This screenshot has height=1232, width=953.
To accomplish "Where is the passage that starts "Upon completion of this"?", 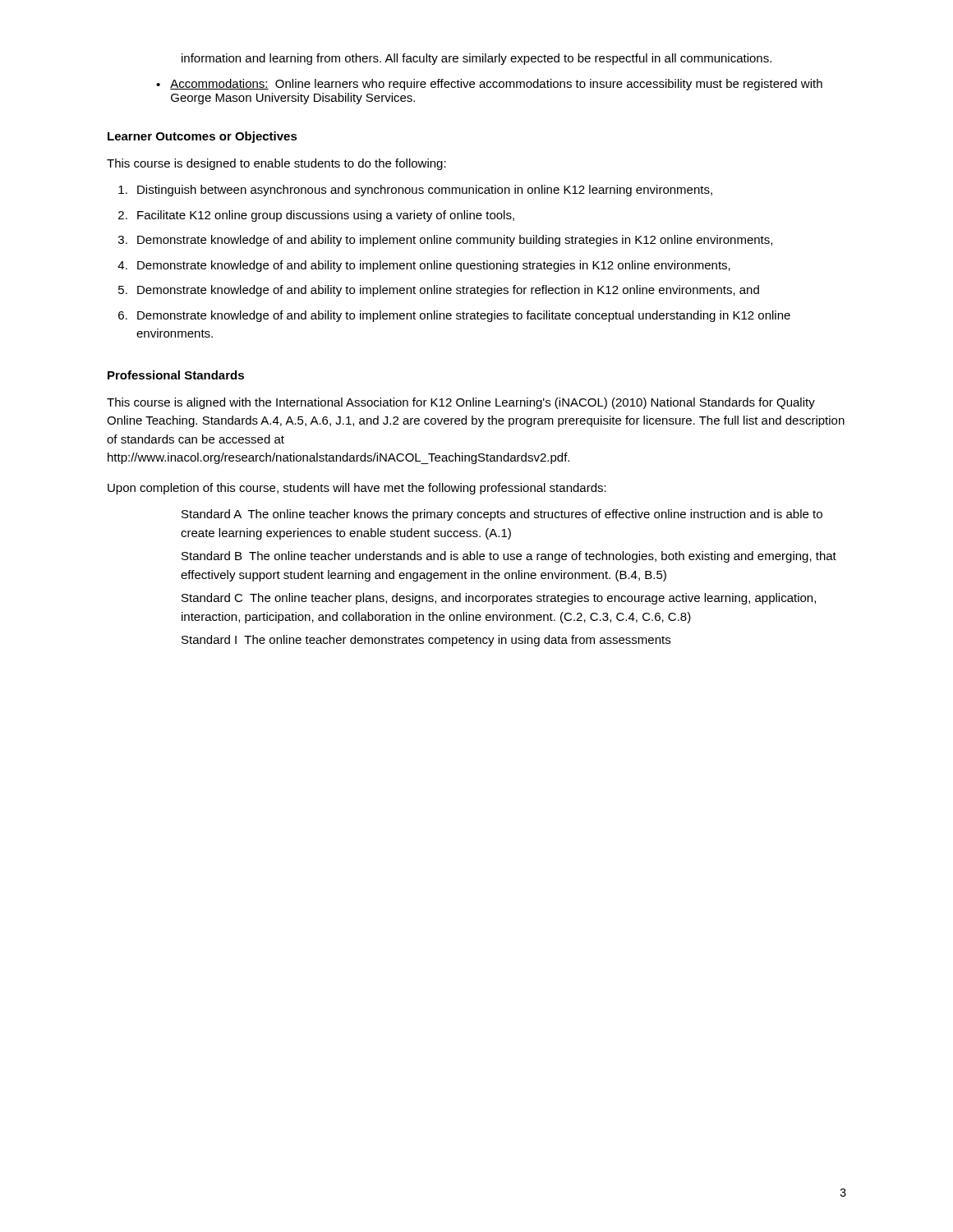I will point(357,487).
